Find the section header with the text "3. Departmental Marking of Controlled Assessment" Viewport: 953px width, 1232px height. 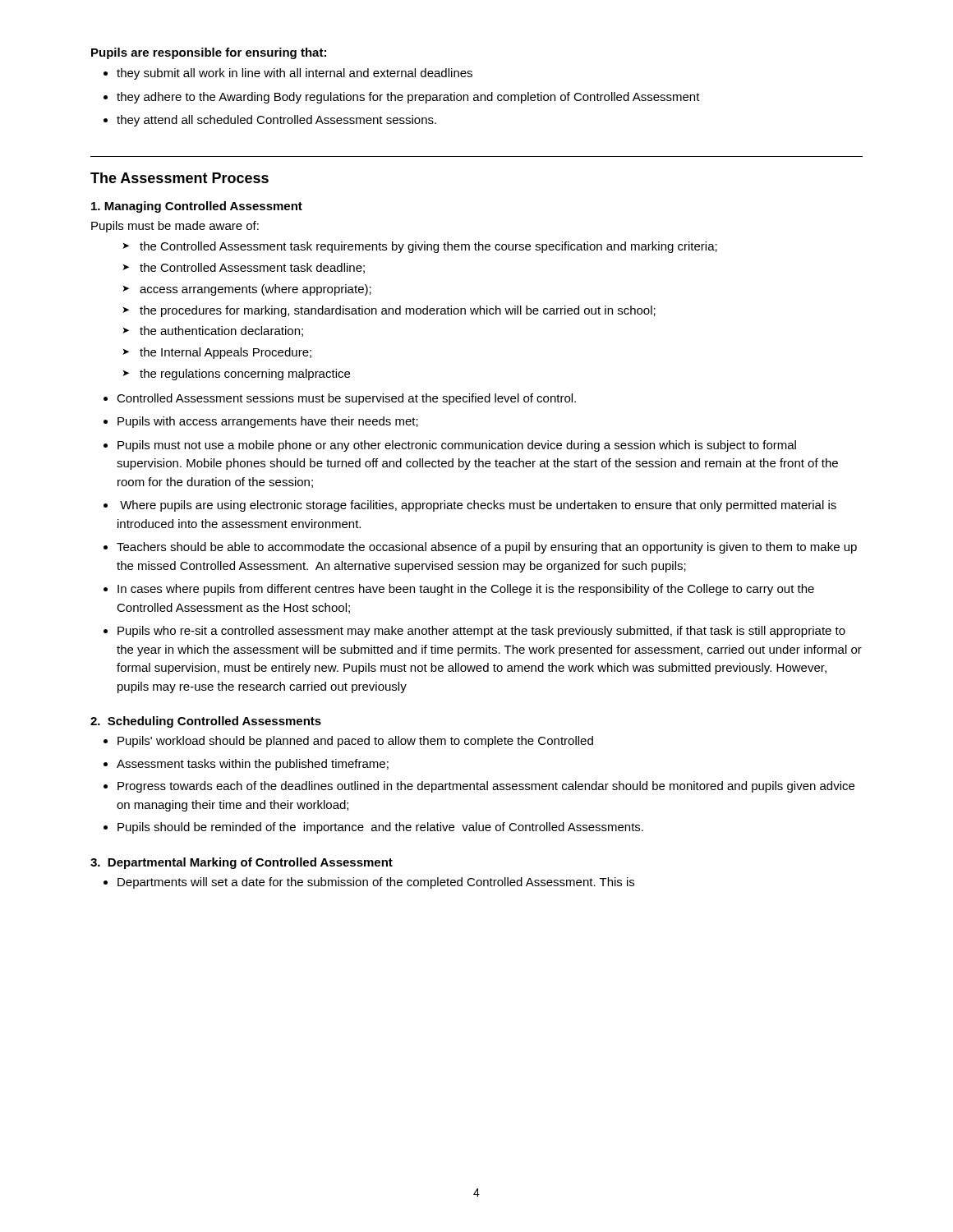(241, 862)
